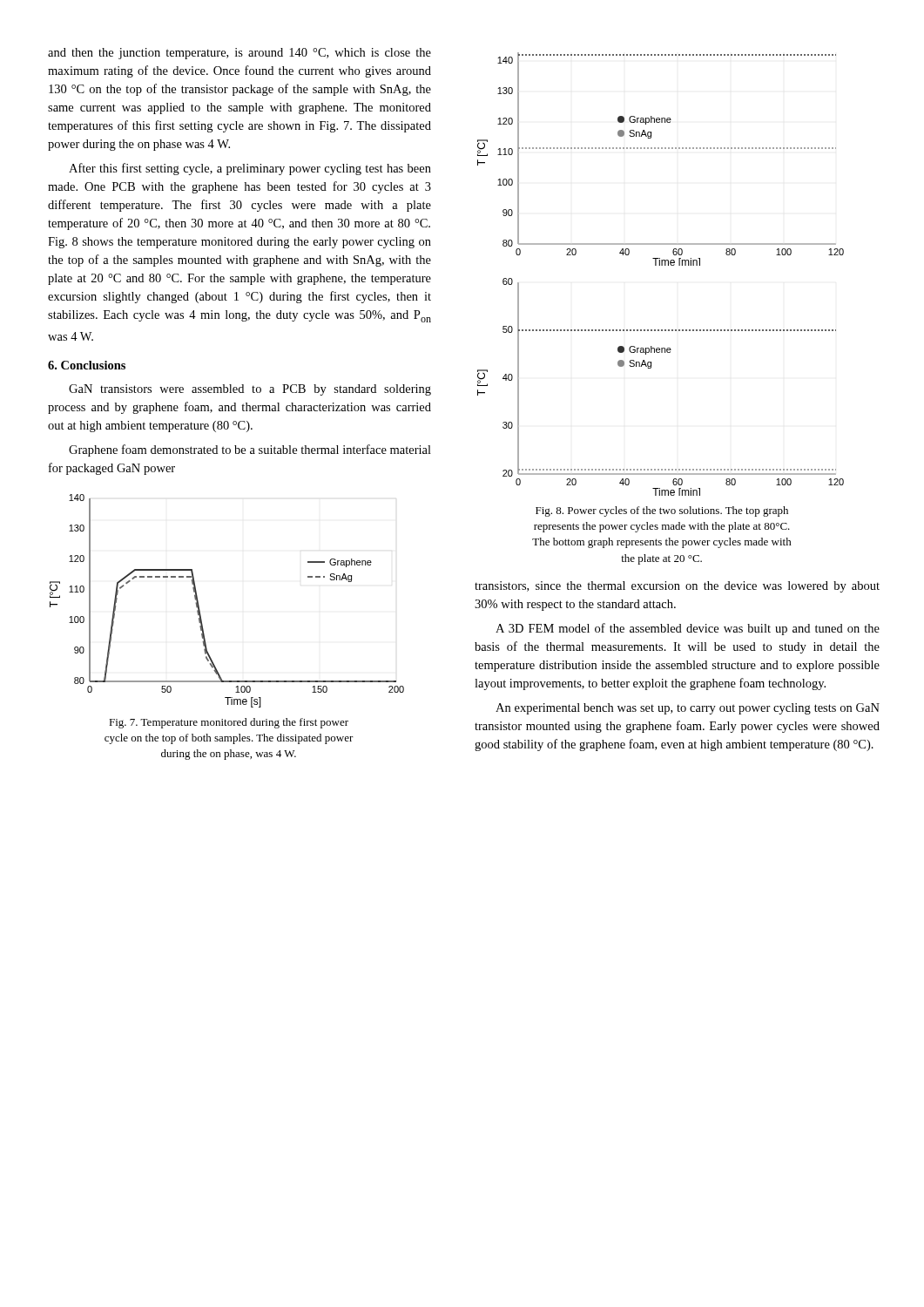Click on the block starting "After this first setting cycle, a preliminary power"
924x1307 pixels.
tap(239, 253)
